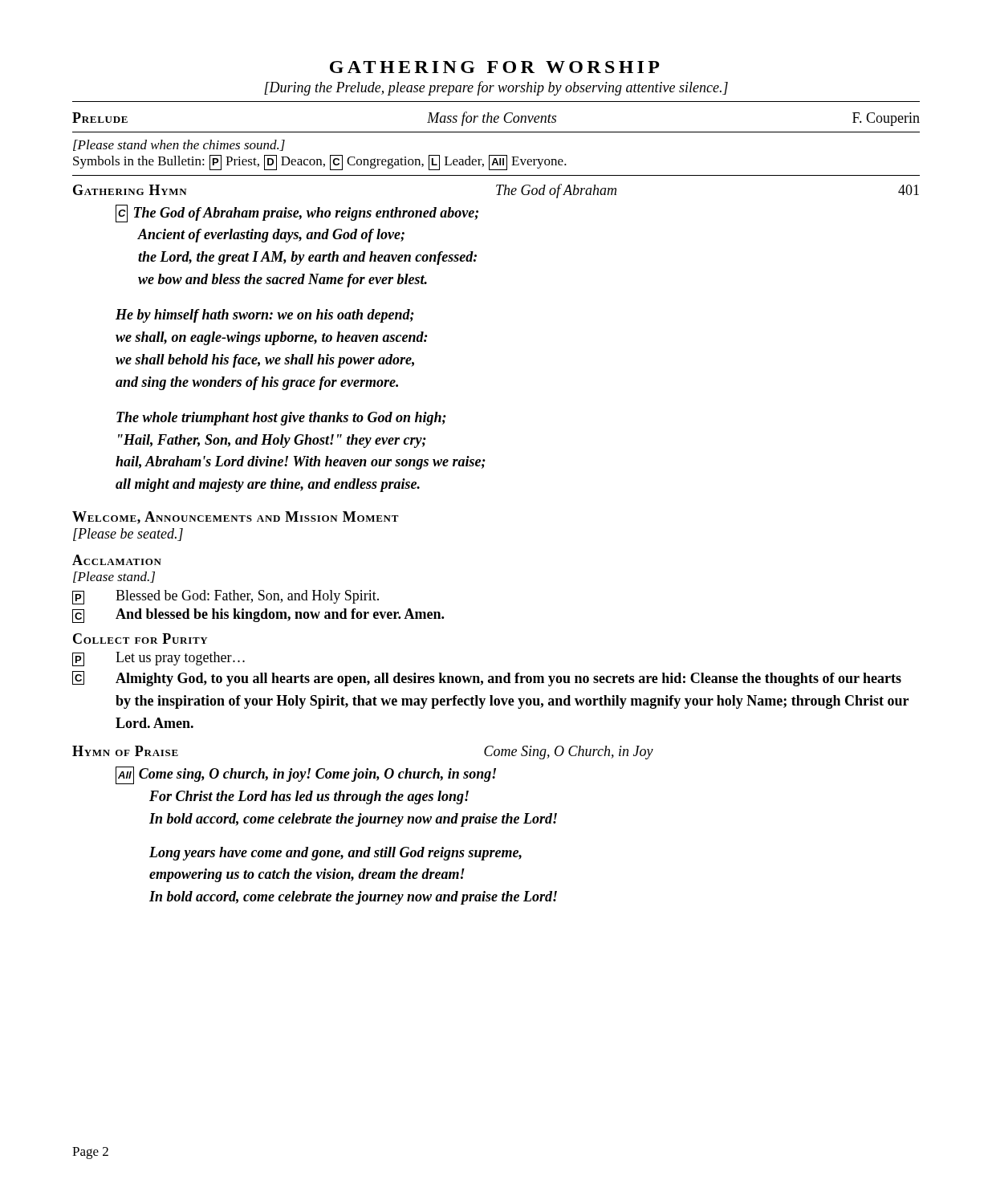Locate the text block starting "[Please stand when the chimes sound.] Symbols"
Image resolution: width=992 pixels, height=1204 pixels.
pyautogui.click(x=496, y=154)
